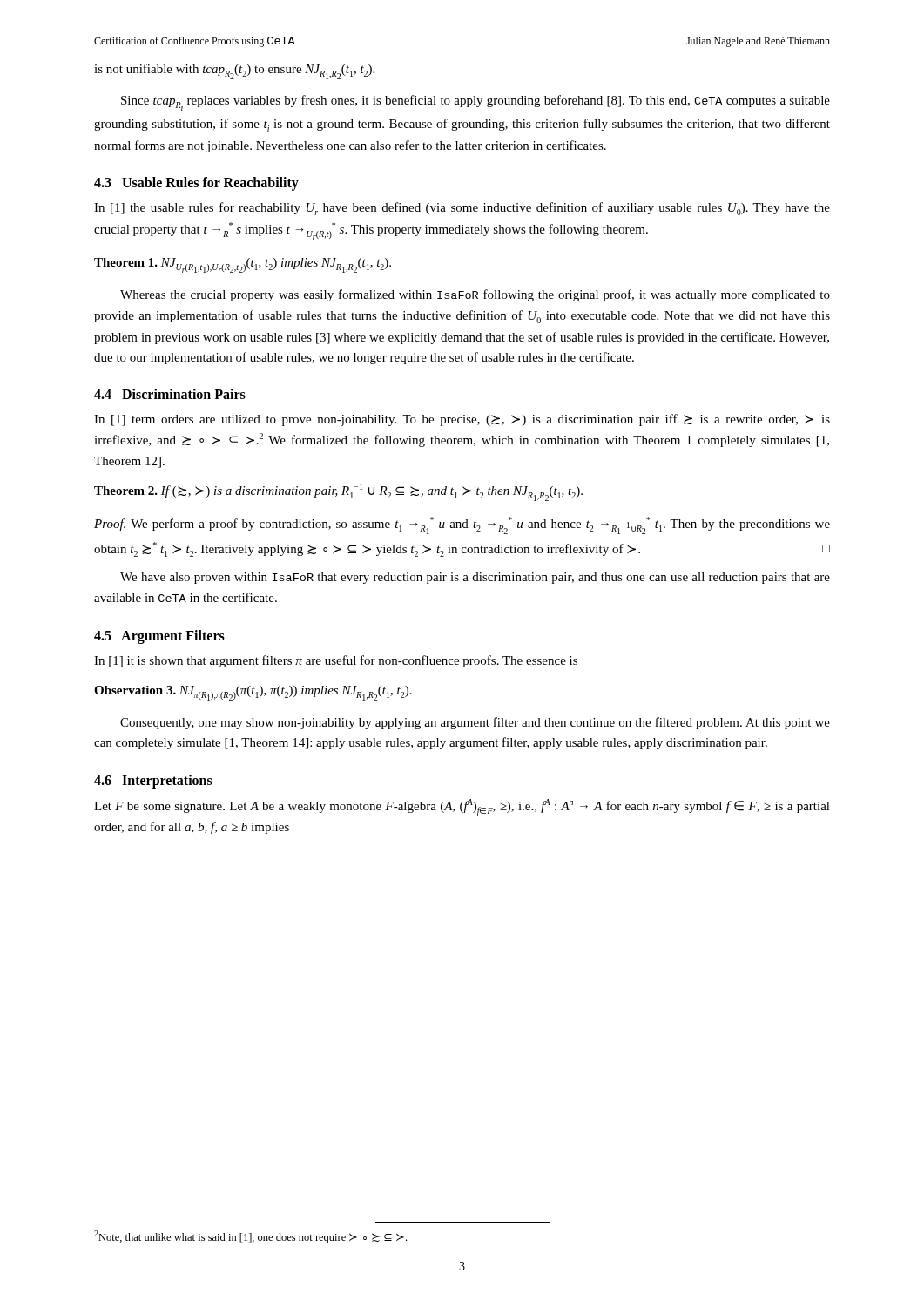Image resolution: width=924 pixels, height=1307 pixels.
Task: Point to "4.5 Argument Filters"
Action: pos(159,636)
